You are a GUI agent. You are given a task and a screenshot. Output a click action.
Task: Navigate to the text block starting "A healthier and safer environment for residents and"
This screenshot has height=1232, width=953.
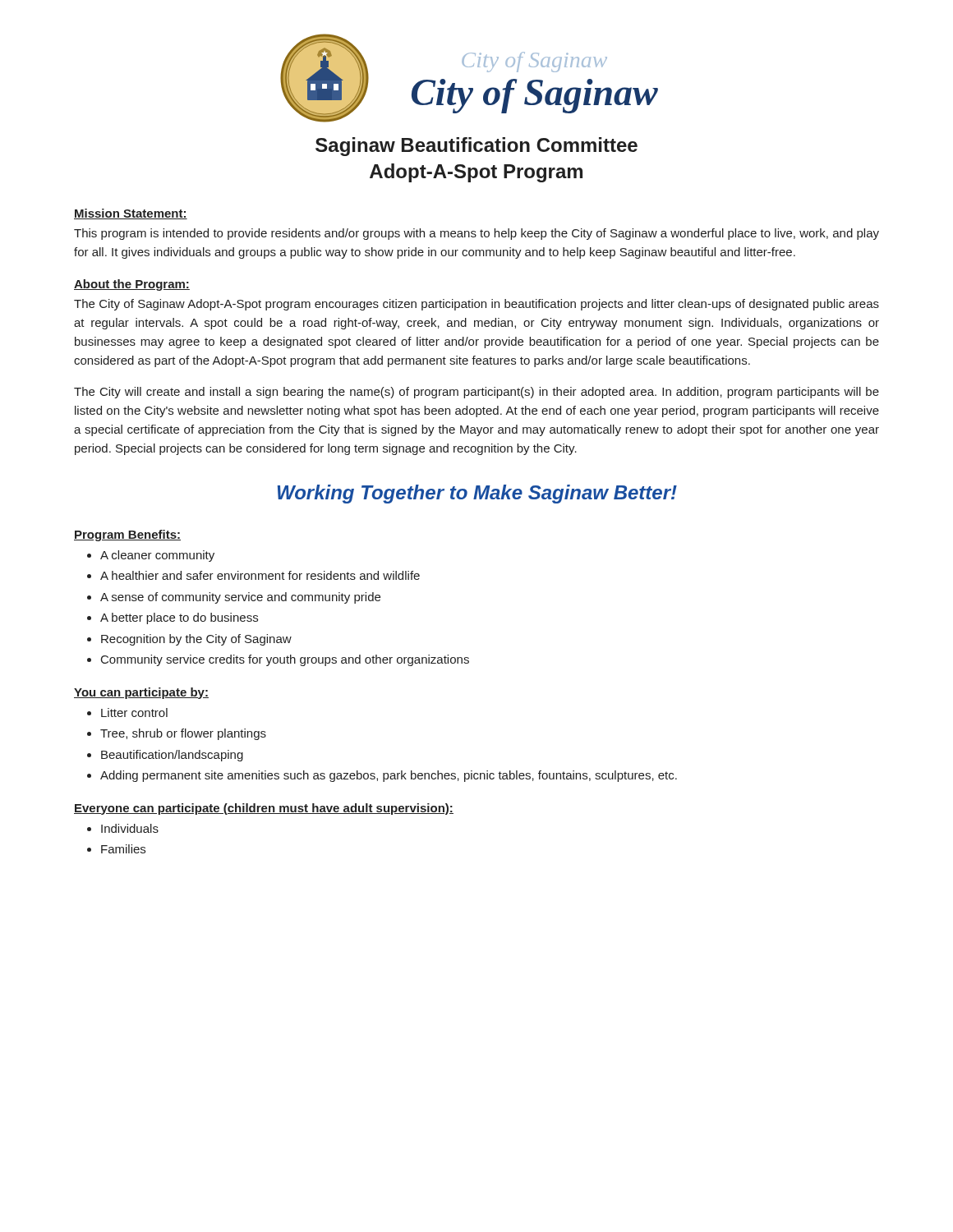260,575
